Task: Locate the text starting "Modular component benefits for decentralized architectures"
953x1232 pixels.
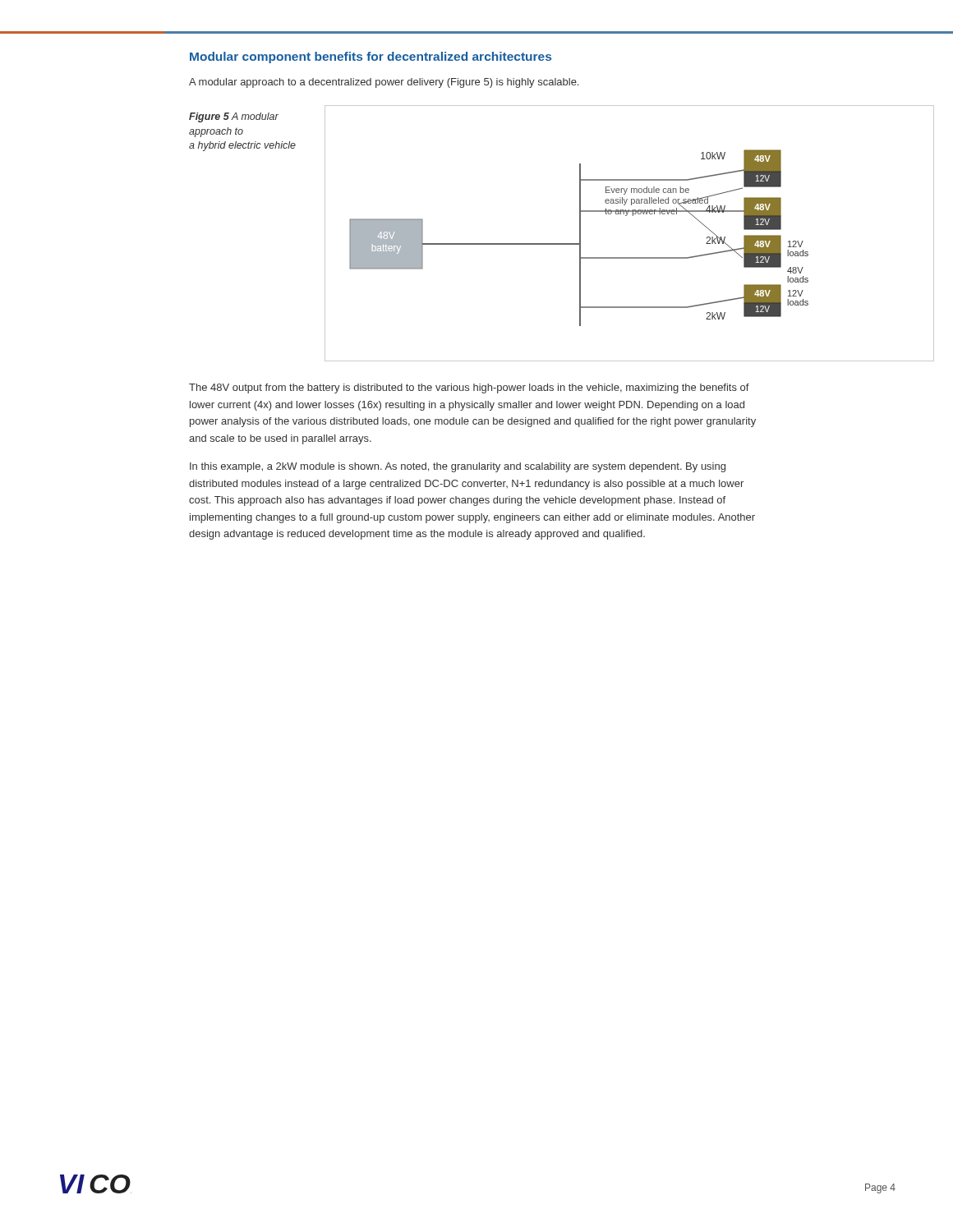Action: click(x=370, y=56)
